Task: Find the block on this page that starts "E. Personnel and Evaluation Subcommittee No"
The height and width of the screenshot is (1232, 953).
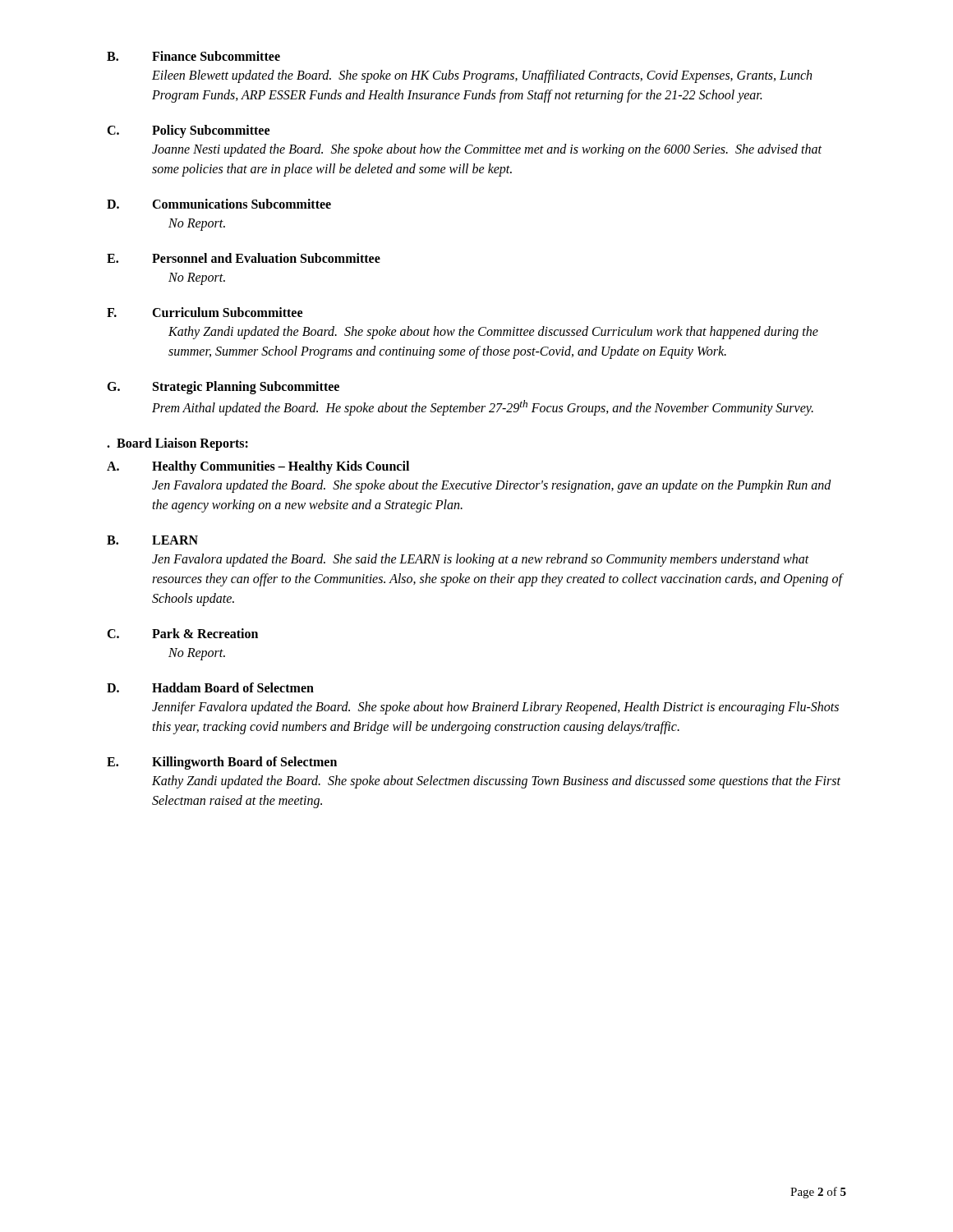Action: 244,258
